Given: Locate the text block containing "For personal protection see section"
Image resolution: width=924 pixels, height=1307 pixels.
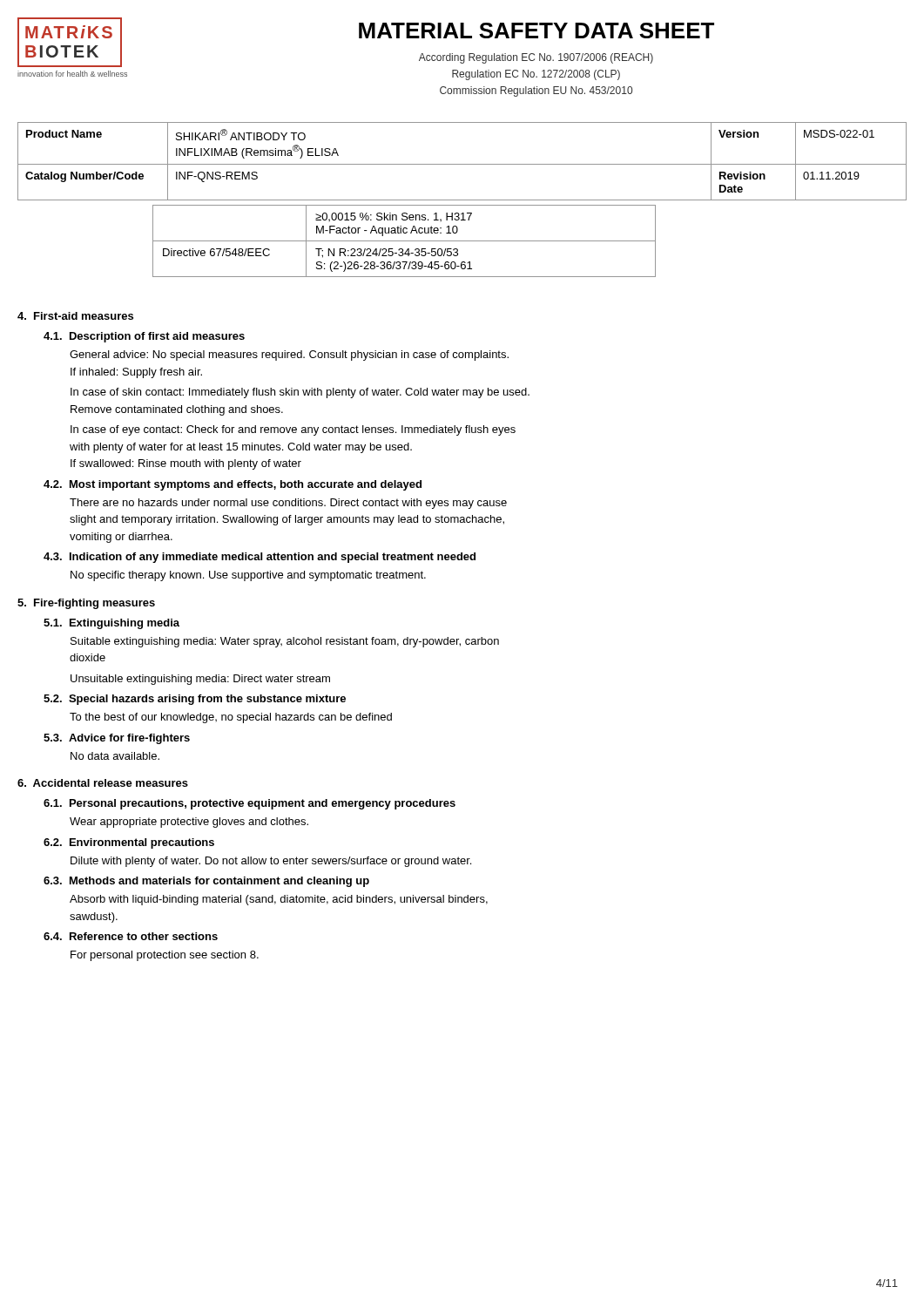Looking at the screenshot, I should pos(164,955).
